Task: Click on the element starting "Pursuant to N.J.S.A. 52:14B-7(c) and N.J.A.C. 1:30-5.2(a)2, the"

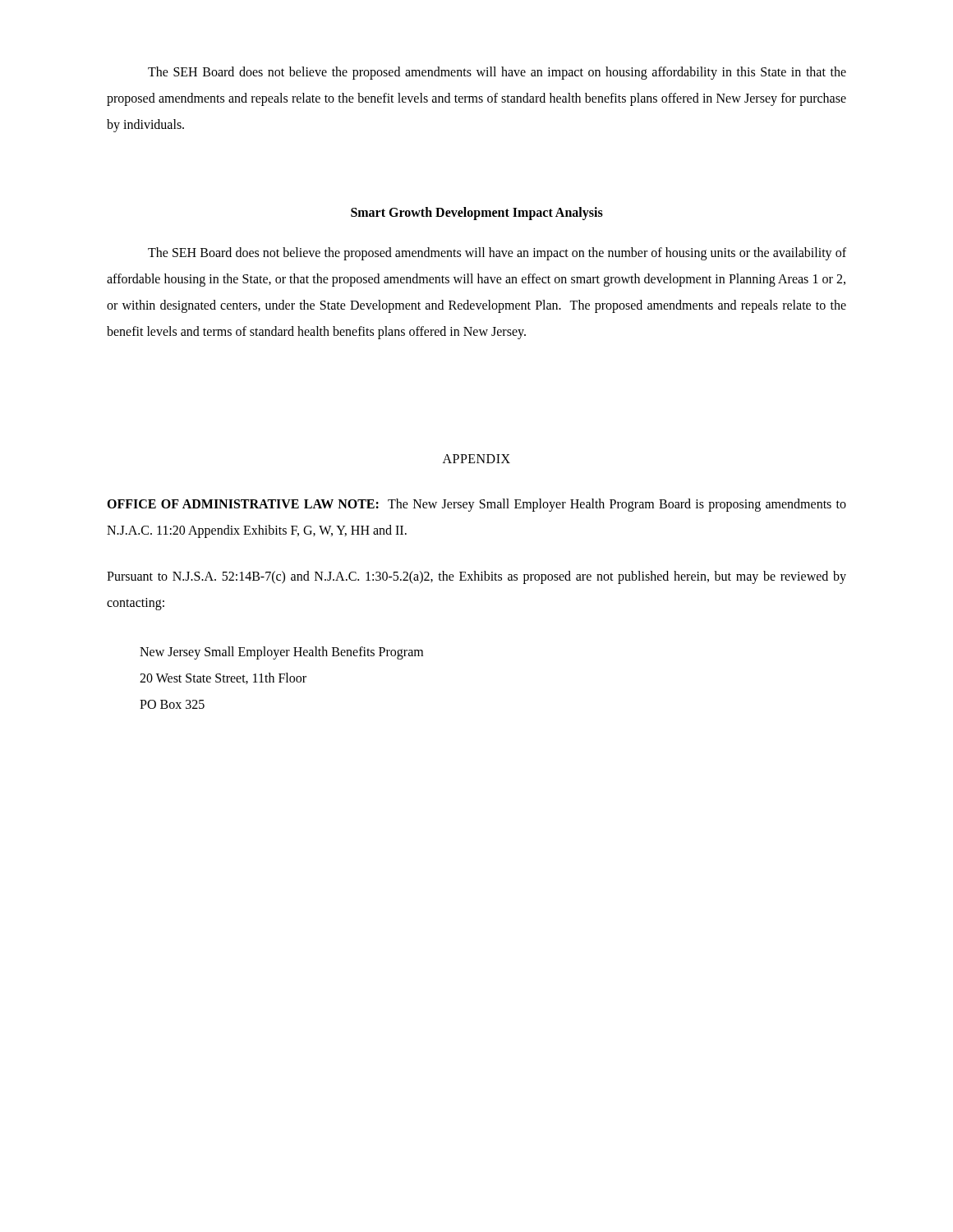Action: (476, 590)
